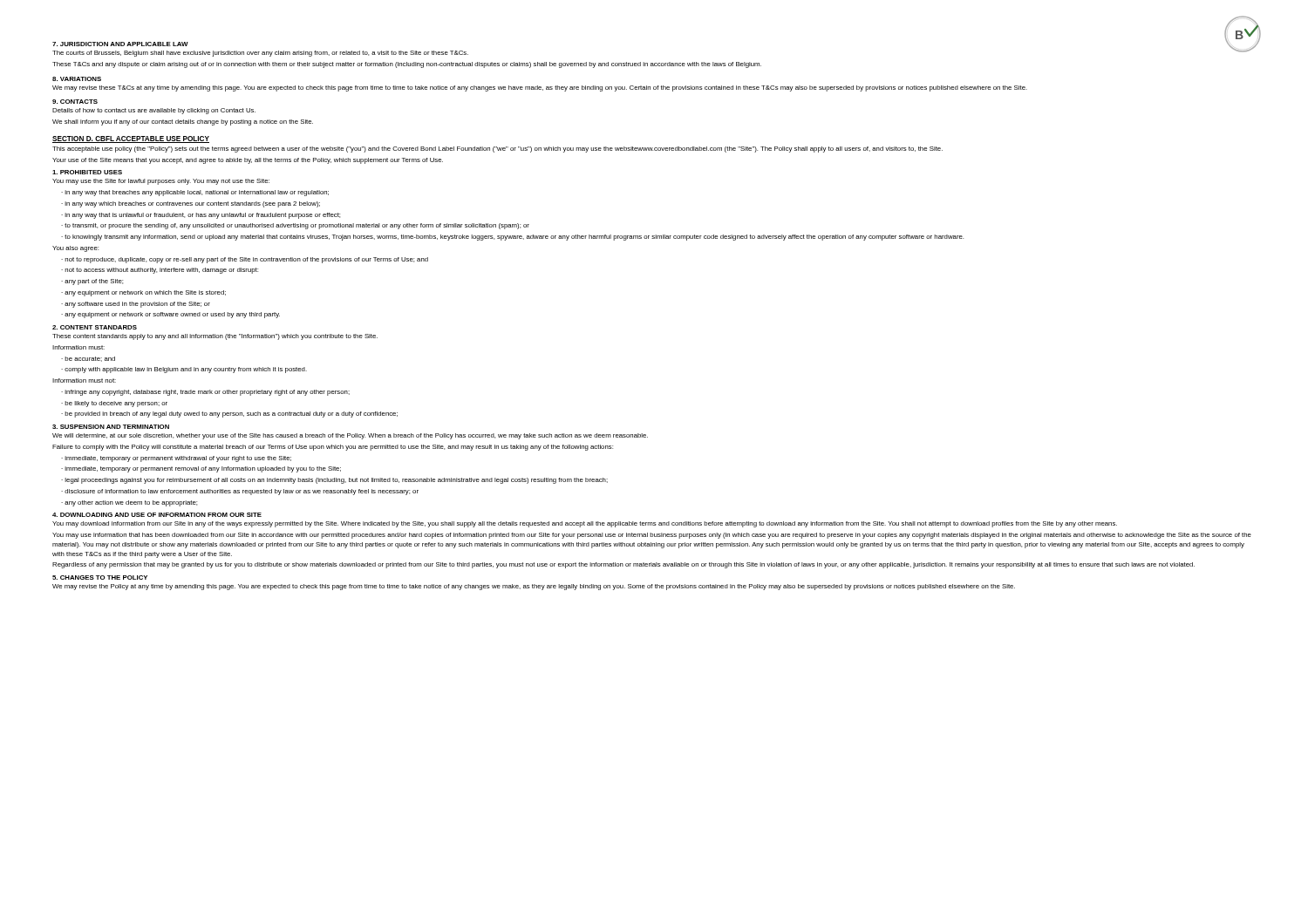Viewport: 1308px width, 924px height.
Task: Click on the list item containing "· any software"
Action: pyautogui.click(x=136, y=305)
